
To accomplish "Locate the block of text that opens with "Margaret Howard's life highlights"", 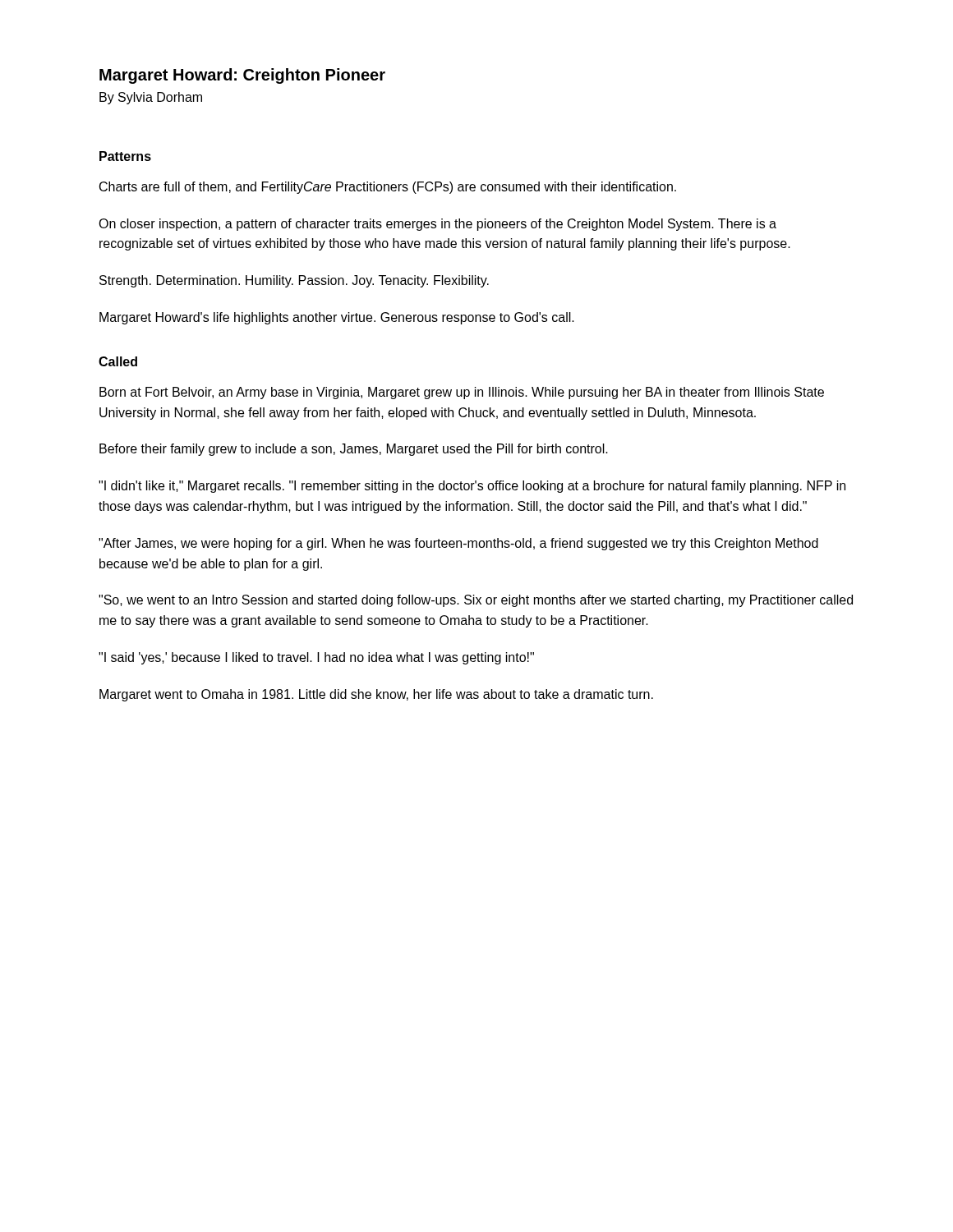I will tap(337, 317).
